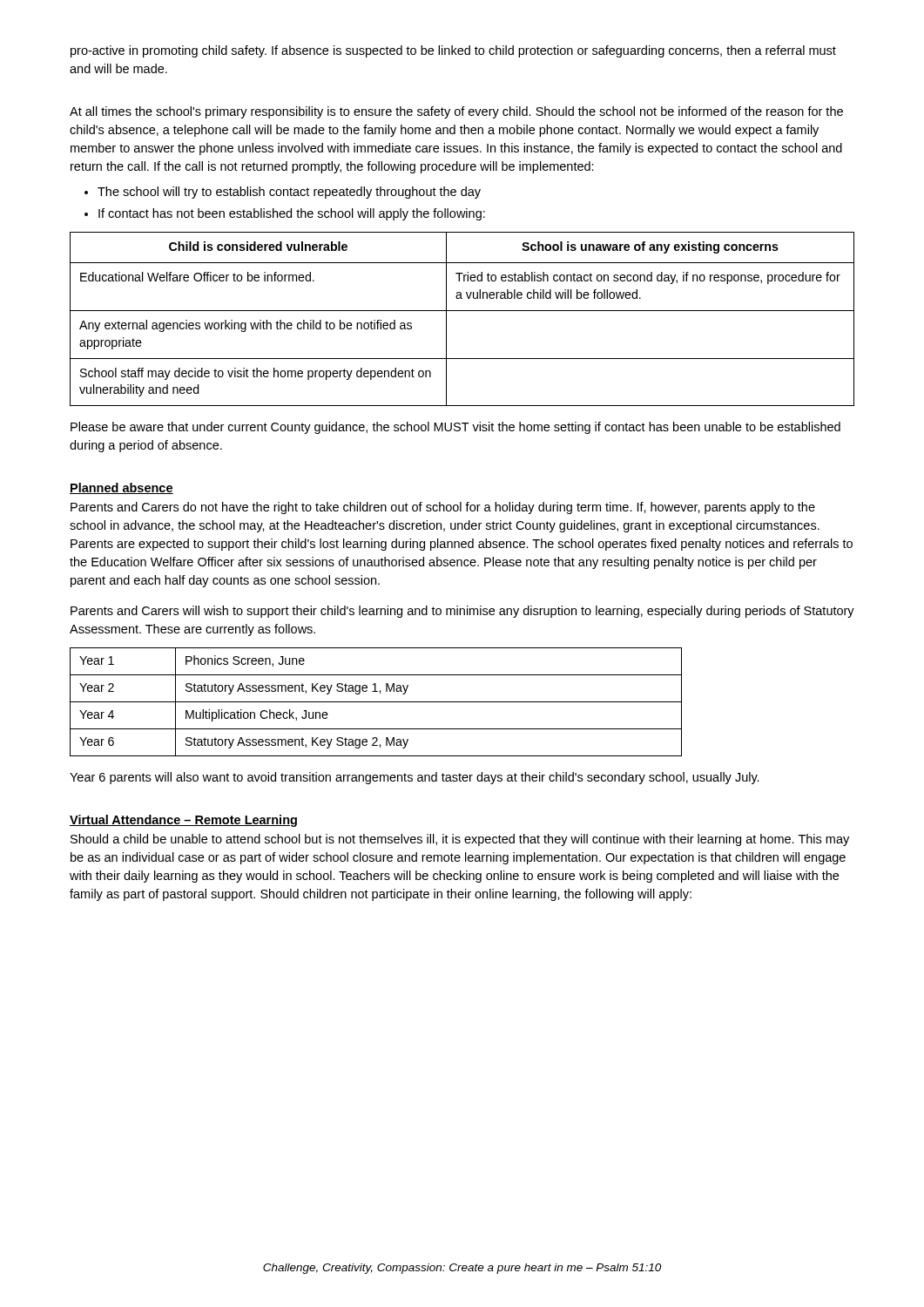
Task: Point to the block starting "Should a child be"
Action: coord(460,866)
